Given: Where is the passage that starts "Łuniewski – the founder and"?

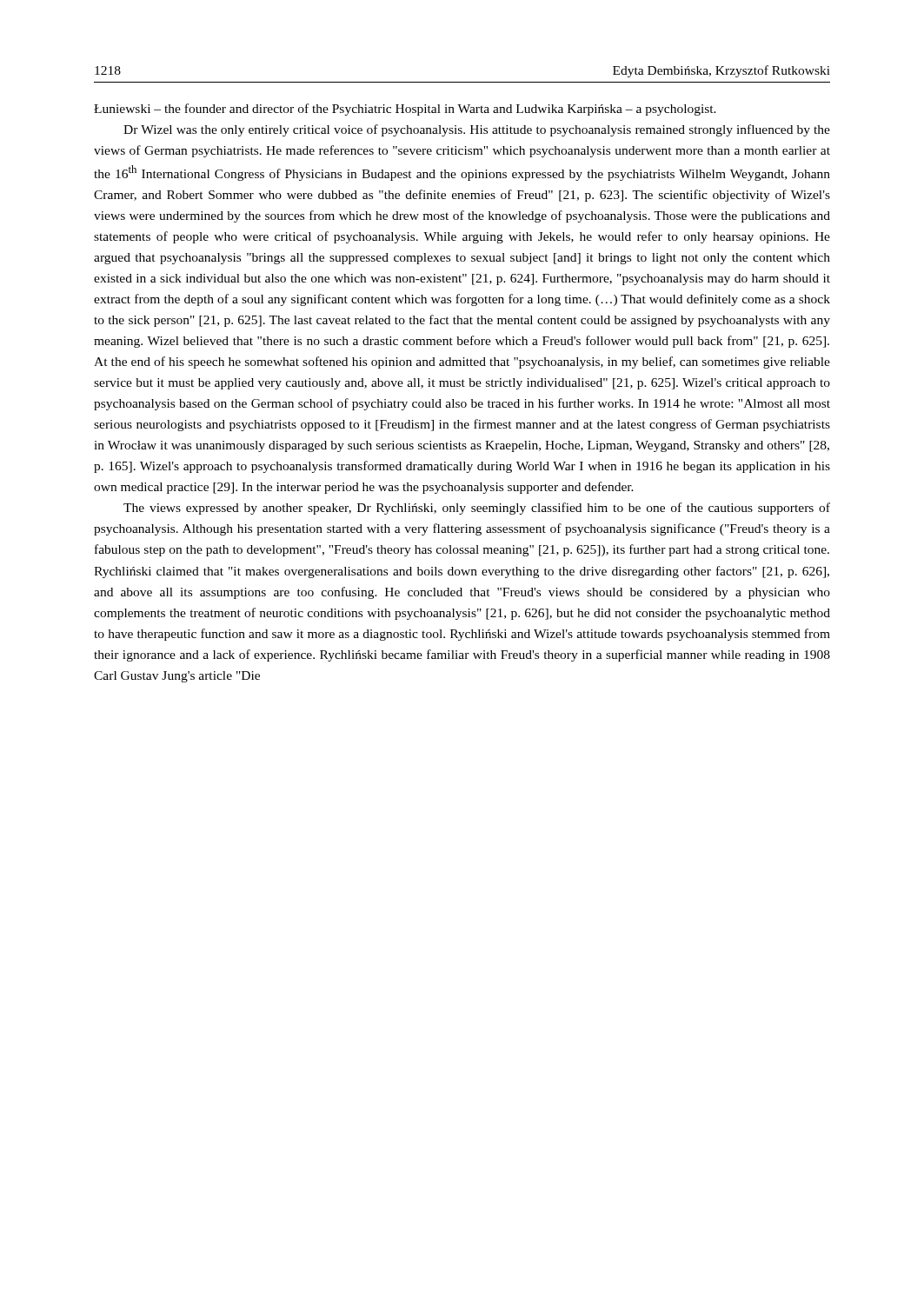Looking at the screenshot, I should (462, 392).
